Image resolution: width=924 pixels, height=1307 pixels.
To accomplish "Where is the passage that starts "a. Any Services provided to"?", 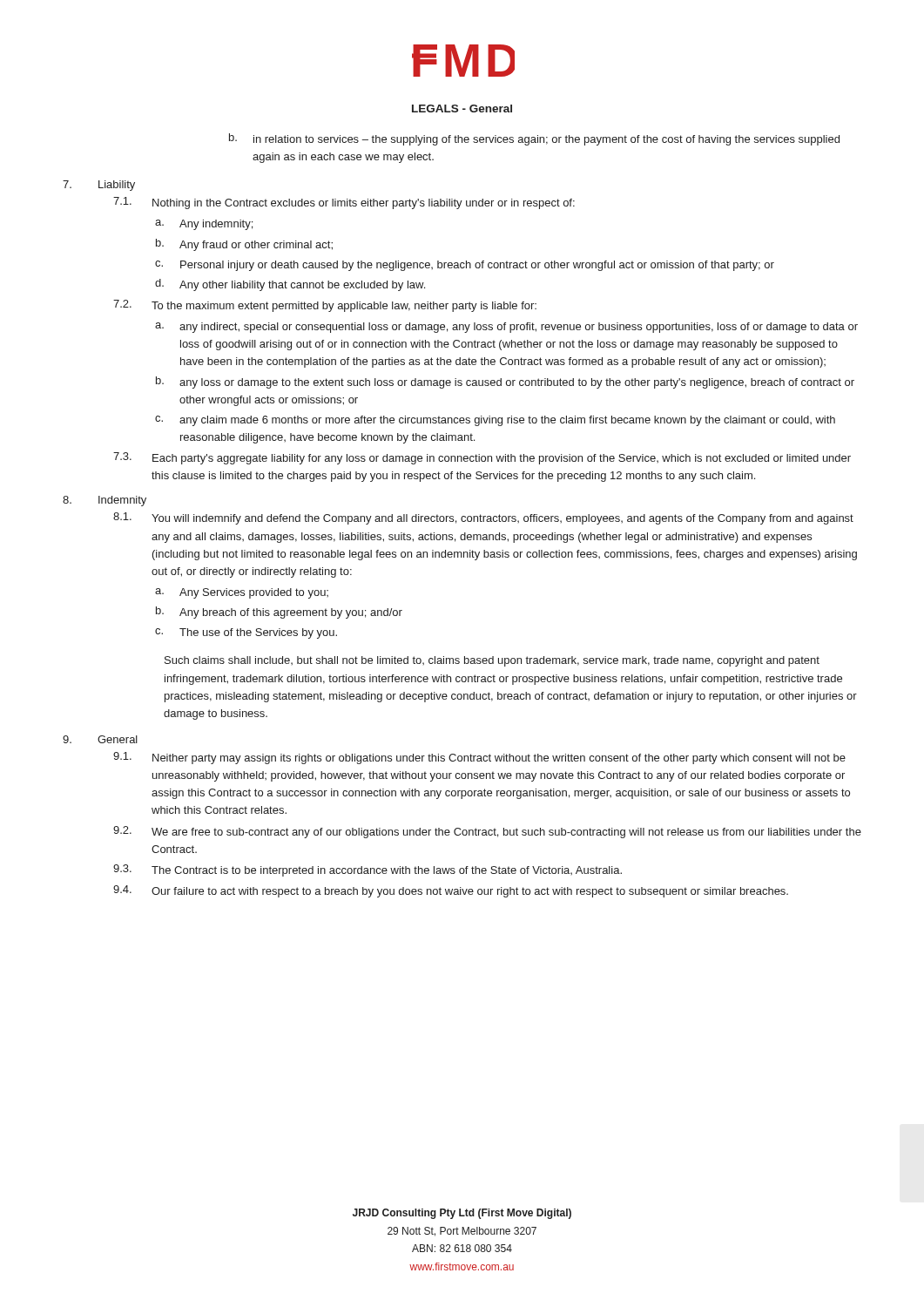I will coord(242,593).
